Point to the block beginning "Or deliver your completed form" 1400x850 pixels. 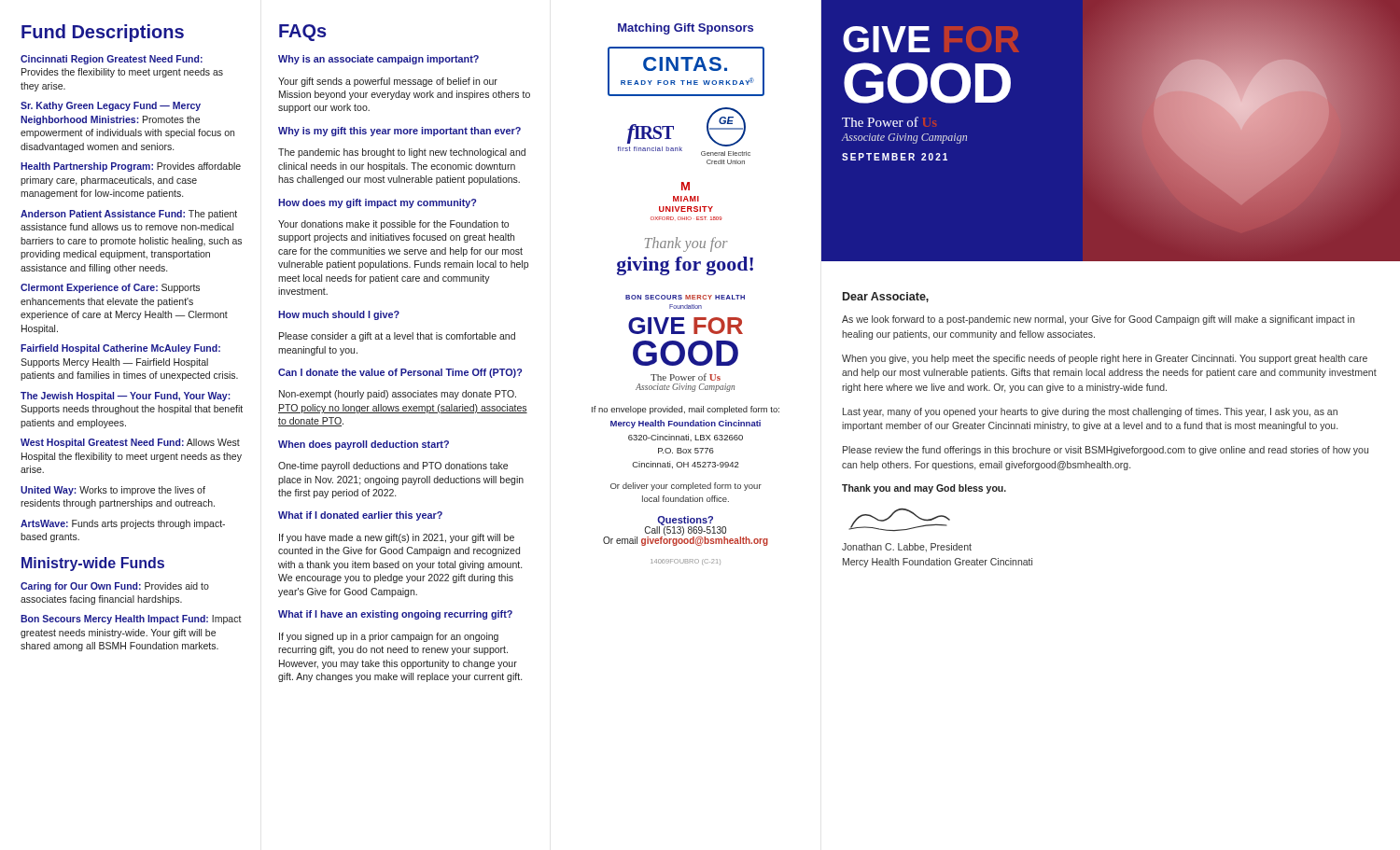tap(686, 492)
